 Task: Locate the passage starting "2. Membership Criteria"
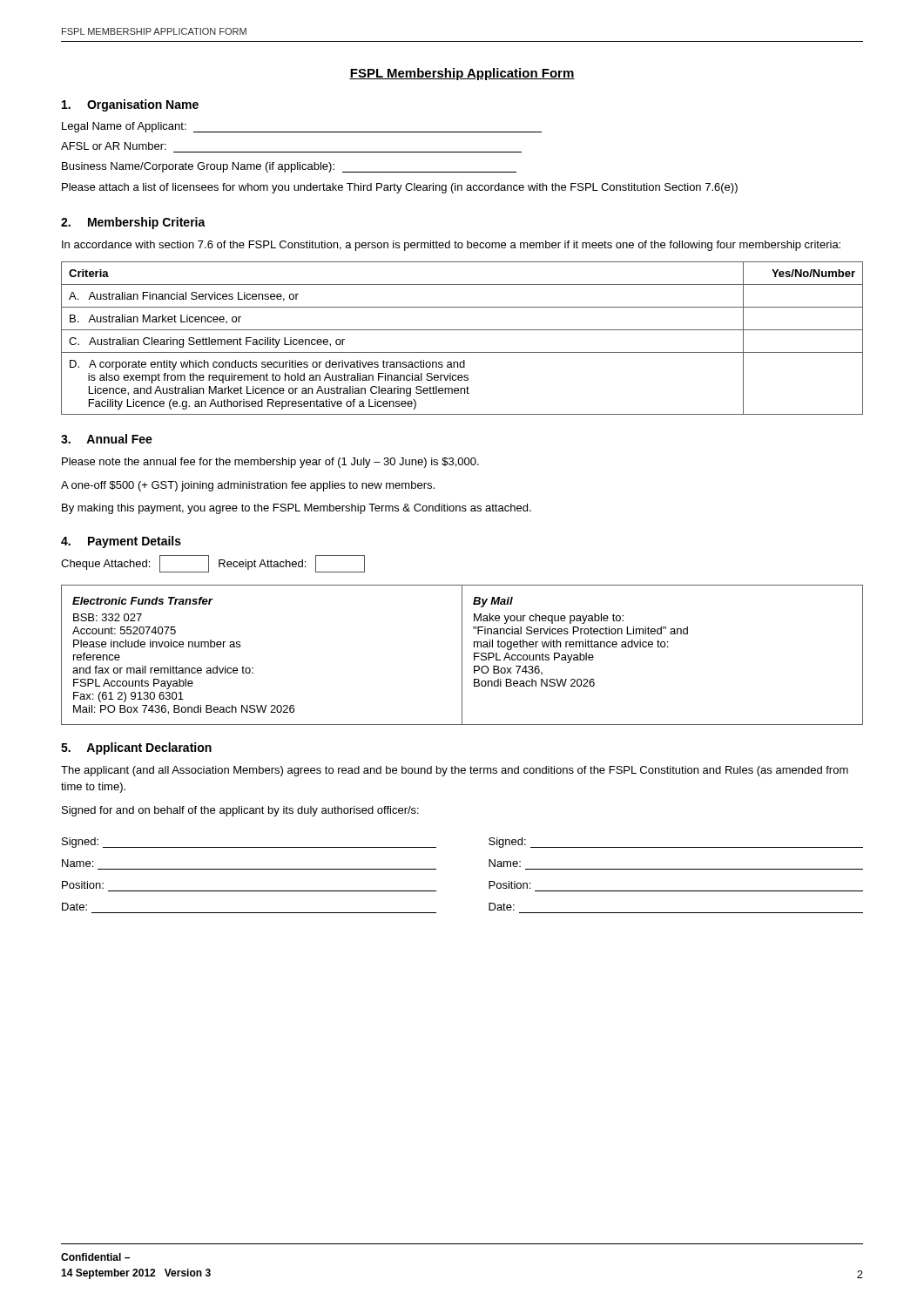(x=133, y=222)
